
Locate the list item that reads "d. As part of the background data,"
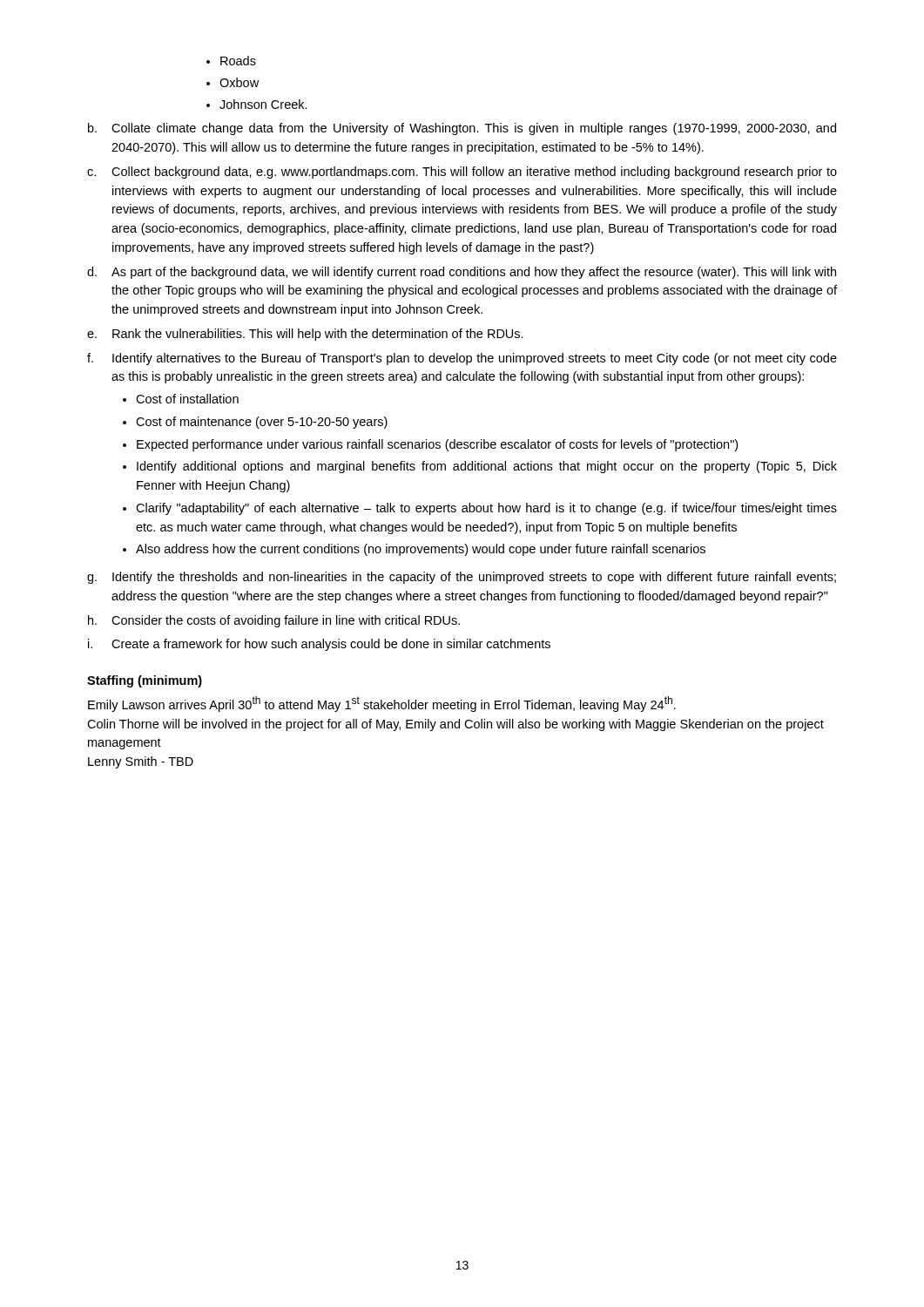pyautogui.click(x=462, y=291)
